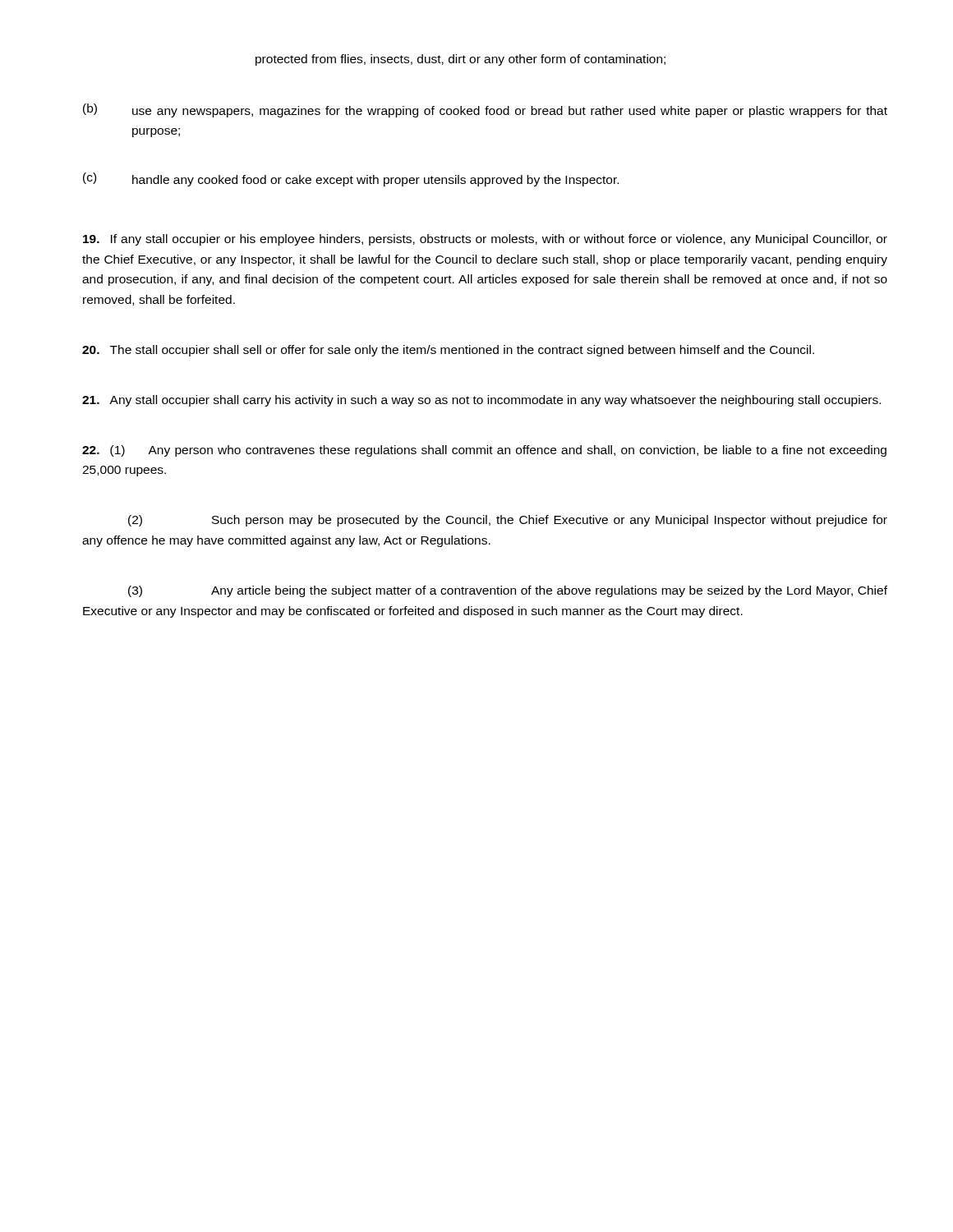
Task: Click on the text block starting "Any stall occupier shall carry"
Action: click(482, 399)
